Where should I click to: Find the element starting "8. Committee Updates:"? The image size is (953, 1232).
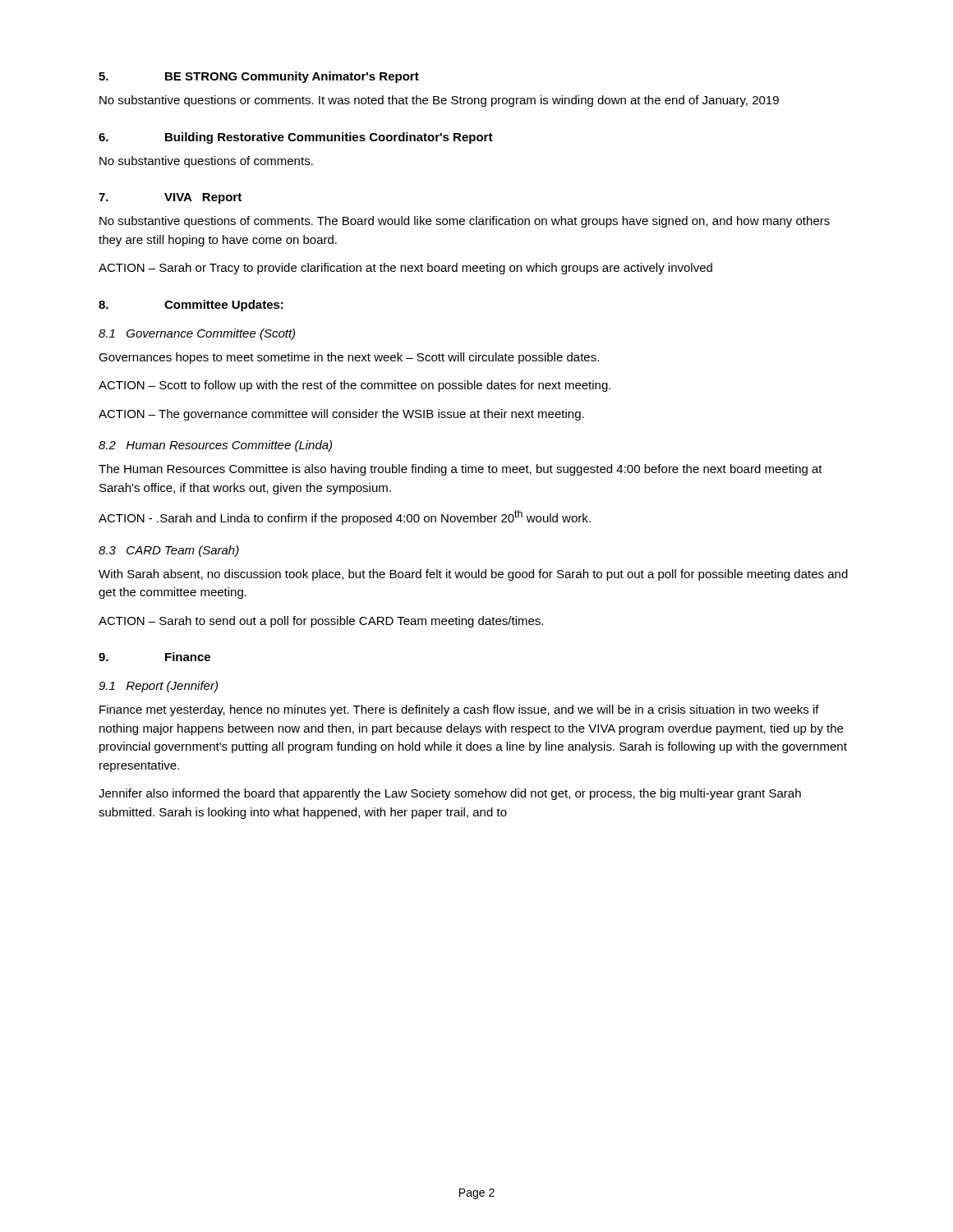(x=191, y=304)
